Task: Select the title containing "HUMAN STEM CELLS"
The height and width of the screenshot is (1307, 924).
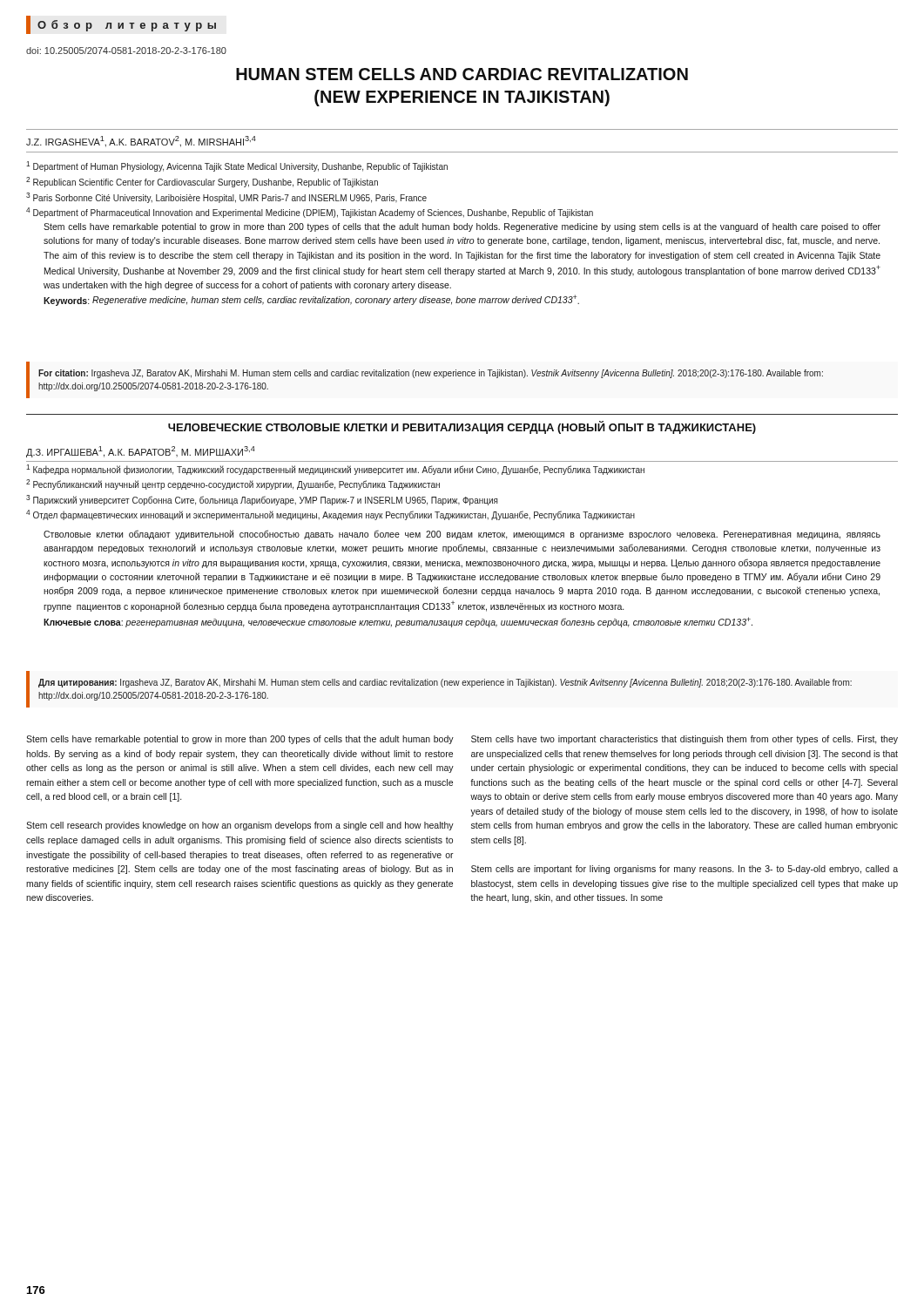Action: (462, 85)
